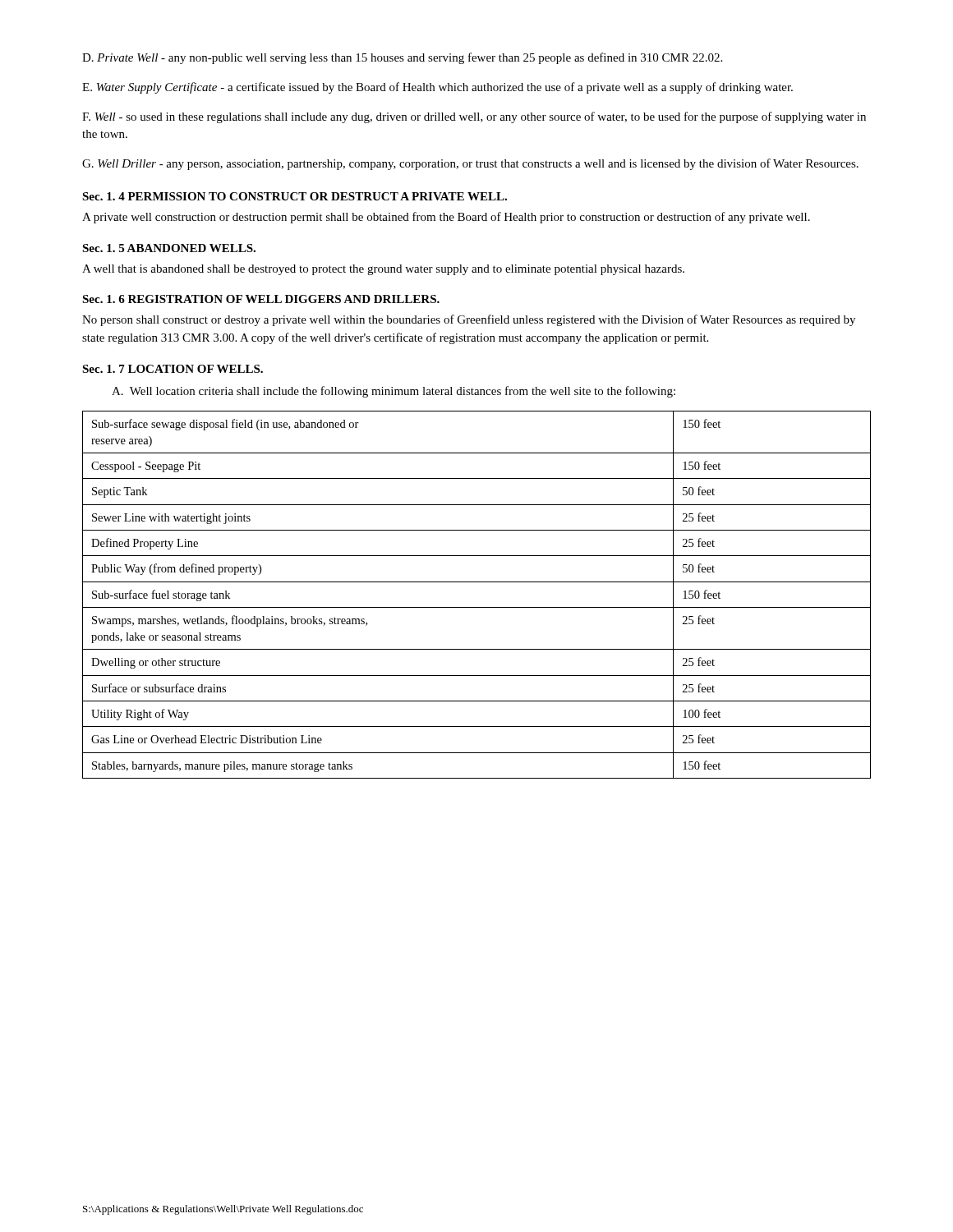Screen dimensions: 1232x953
Task: Click on the text block starting "A private well construction or destruction permit"
Action: [476, 217]
